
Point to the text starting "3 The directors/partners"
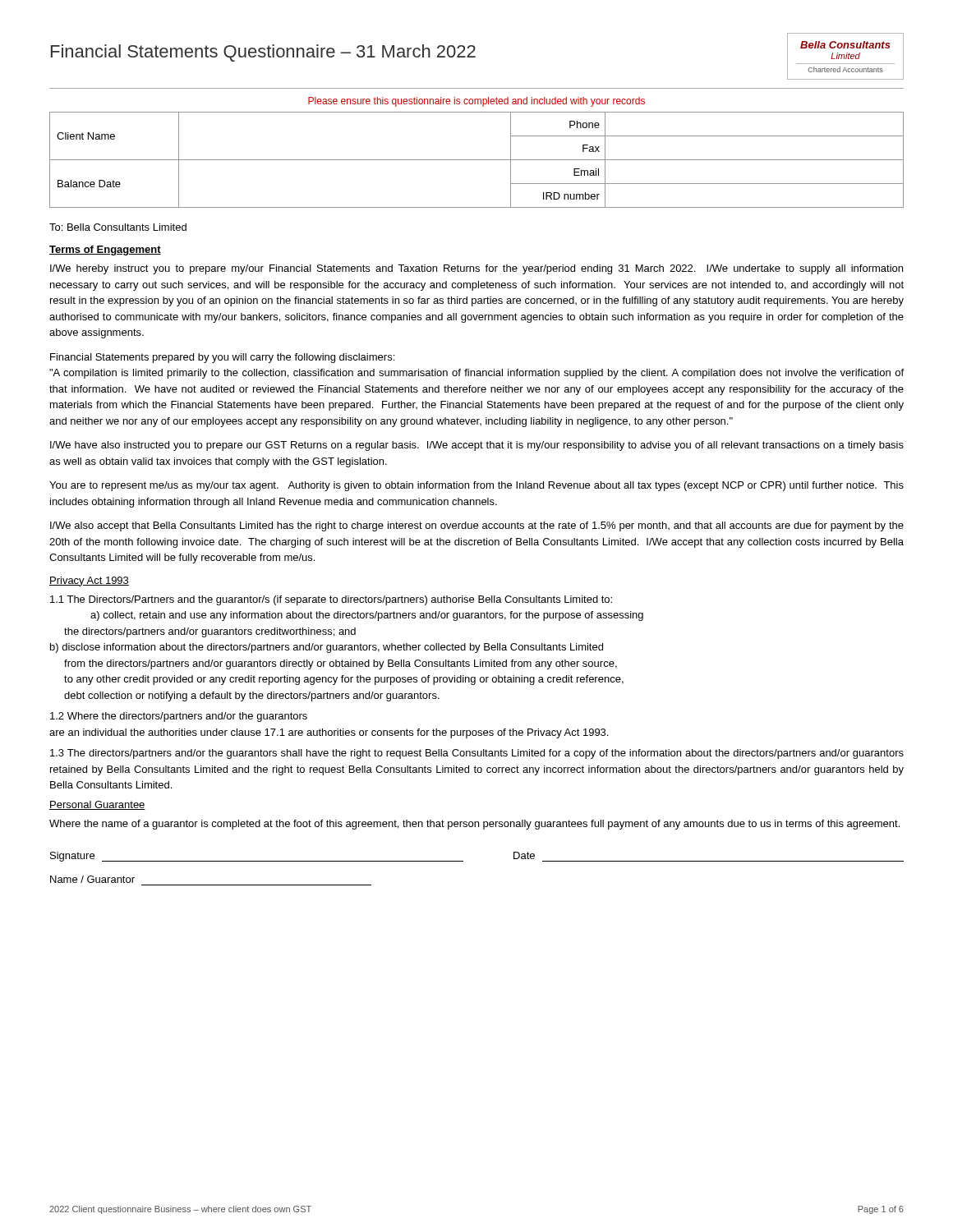click(476, 769)
